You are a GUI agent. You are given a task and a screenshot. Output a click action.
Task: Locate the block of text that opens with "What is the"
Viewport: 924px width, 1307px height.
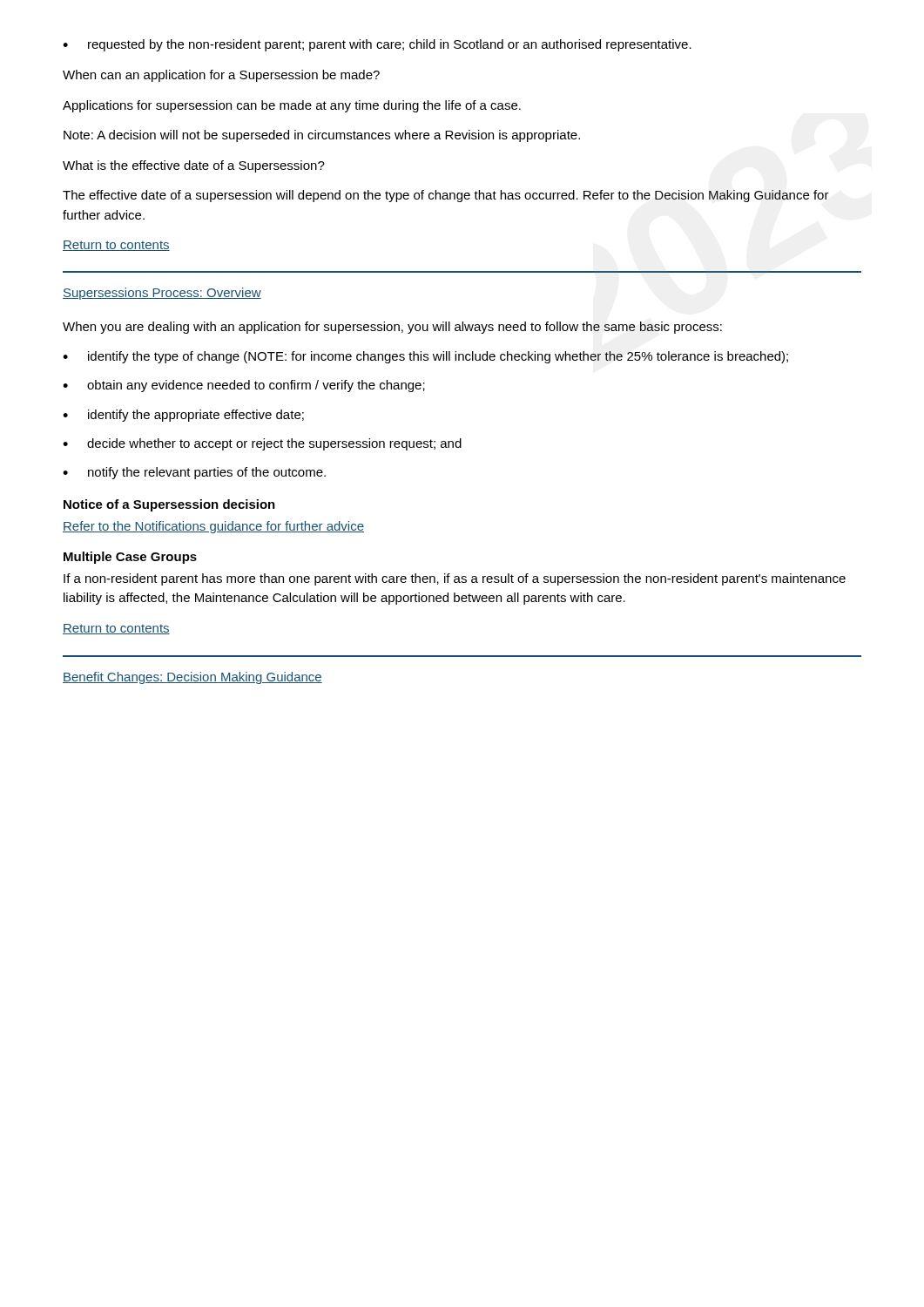tap(194, 165)
